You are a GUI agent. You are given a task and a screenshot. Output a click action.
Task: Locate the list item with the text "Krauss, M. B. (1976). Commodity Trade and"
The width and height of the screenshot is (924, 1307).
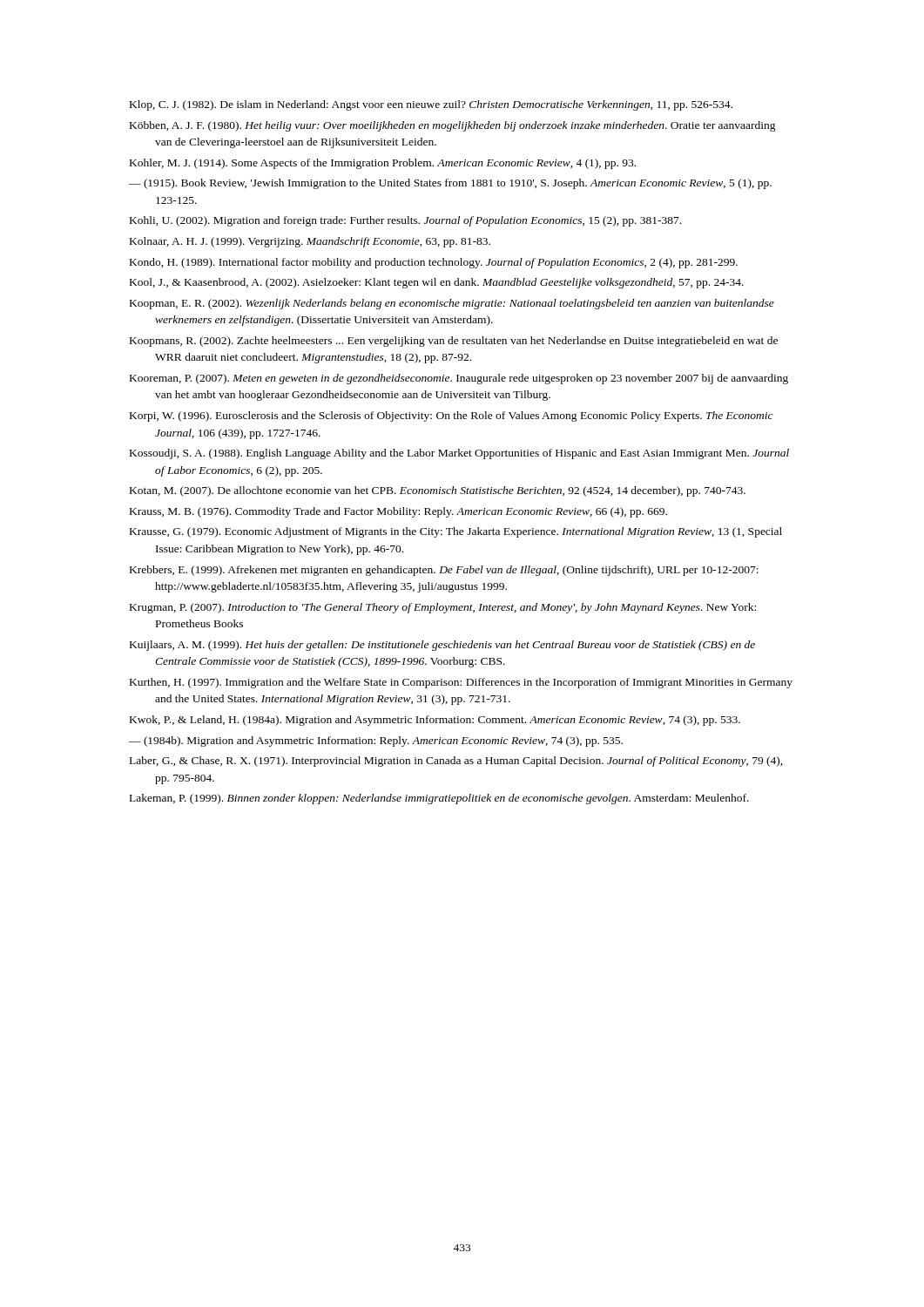pos(398,511)
